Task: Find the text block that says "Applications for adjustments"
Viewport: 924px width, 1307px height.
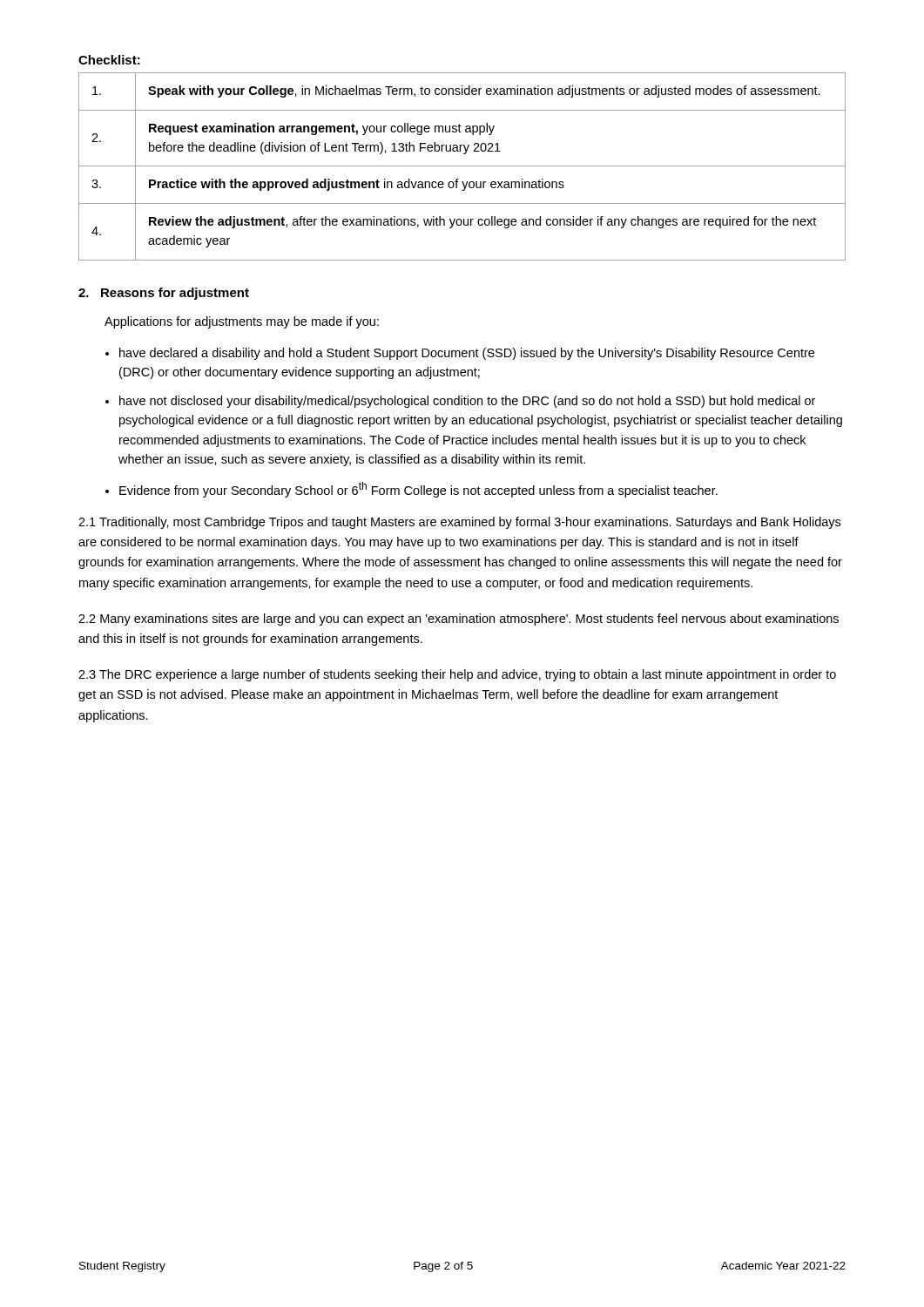Action: click(242, 321)
